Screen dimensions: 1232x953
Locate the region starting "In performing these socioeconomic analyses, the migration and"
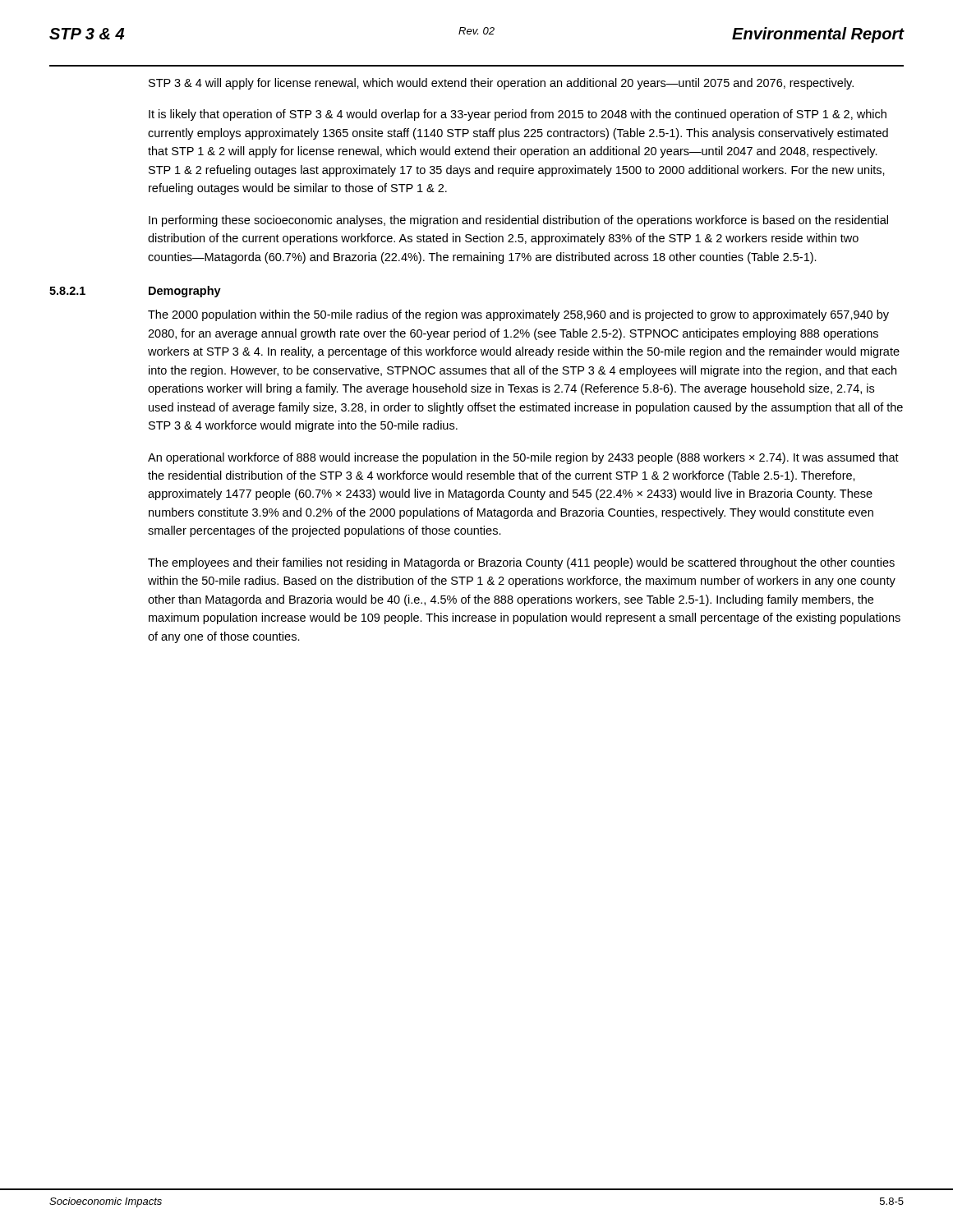click(x=518, y=238)
